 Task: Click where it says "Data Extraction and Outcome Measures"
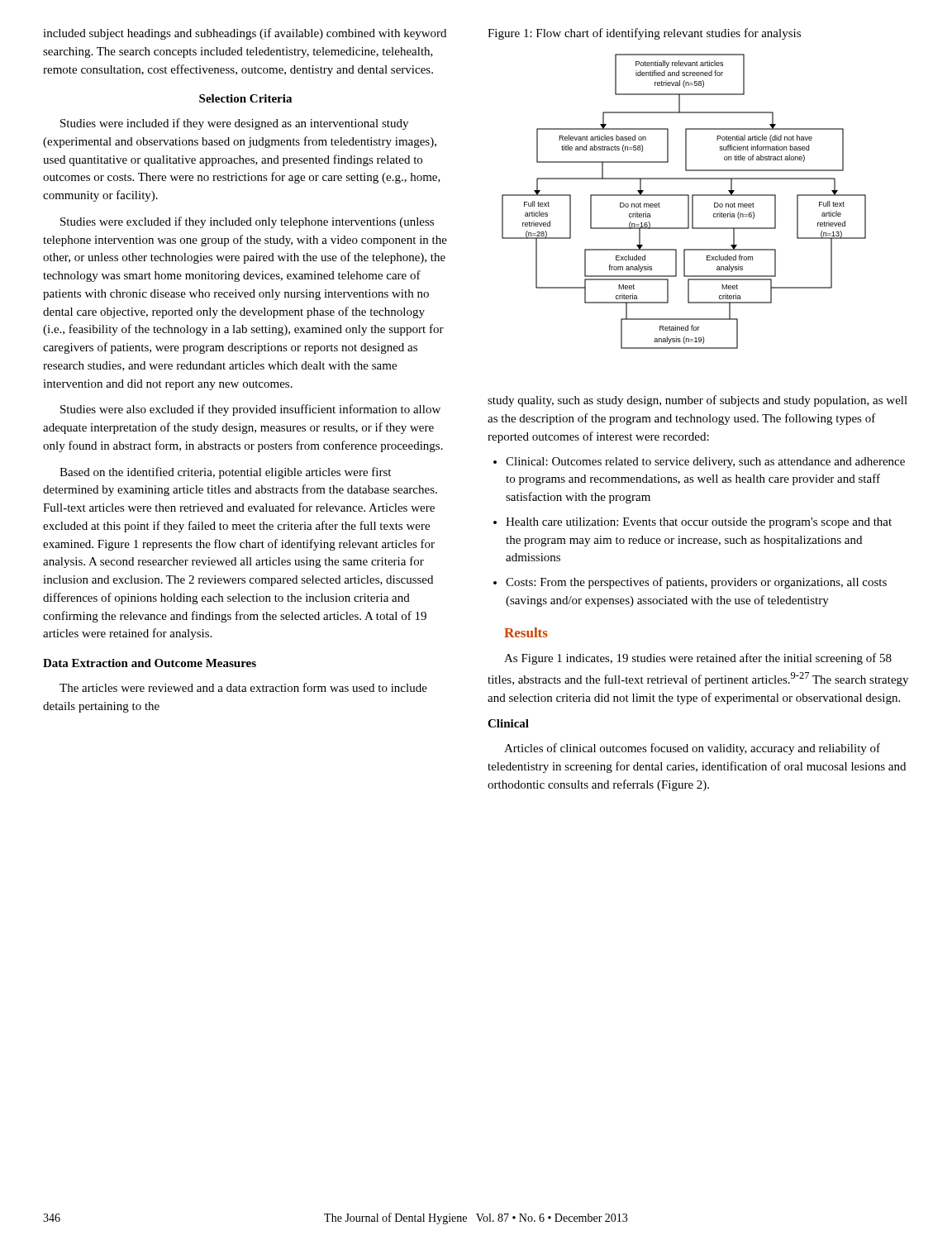(245, 664)
